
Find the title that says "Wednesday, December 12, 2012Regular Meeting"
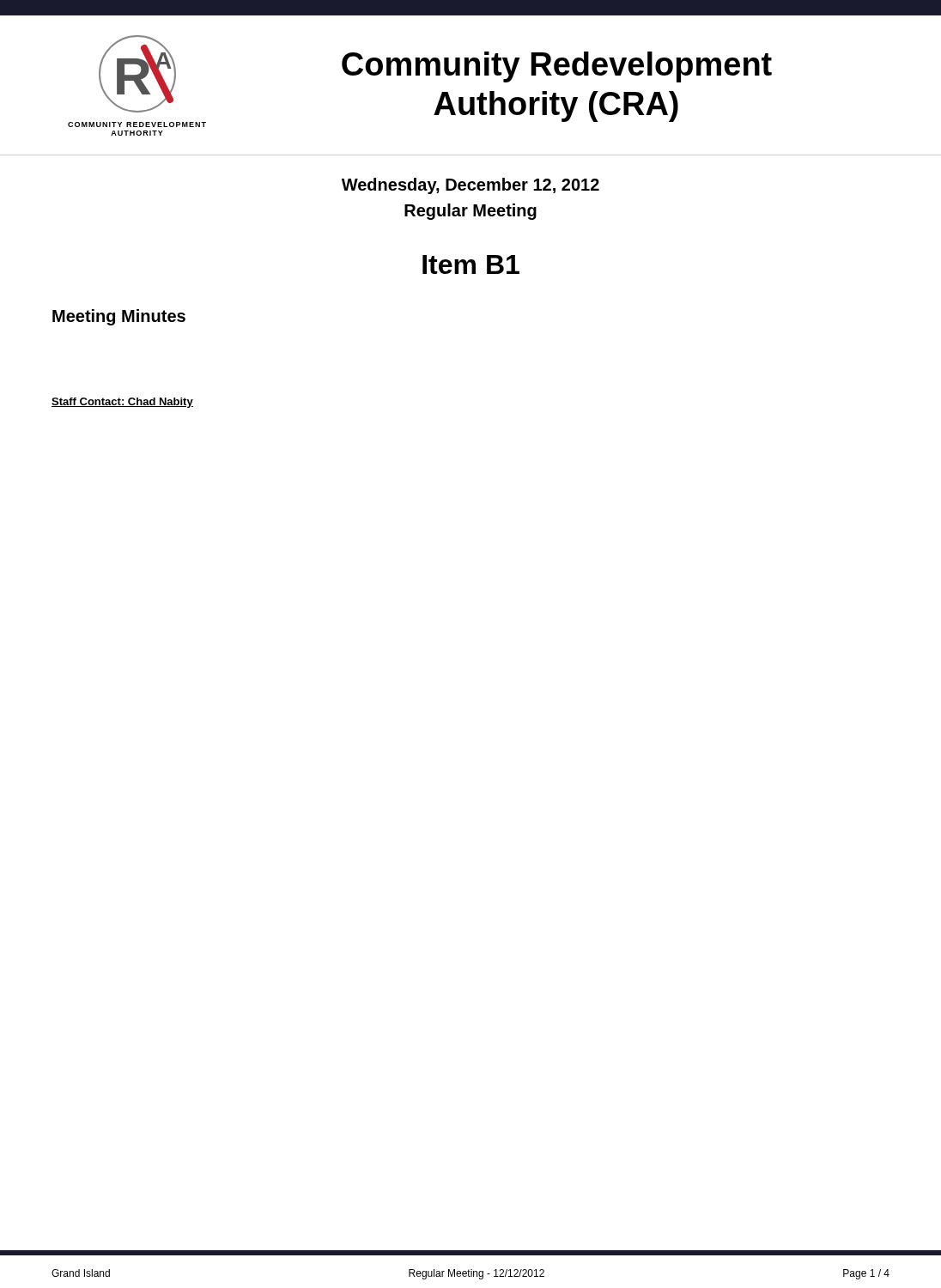470,198
